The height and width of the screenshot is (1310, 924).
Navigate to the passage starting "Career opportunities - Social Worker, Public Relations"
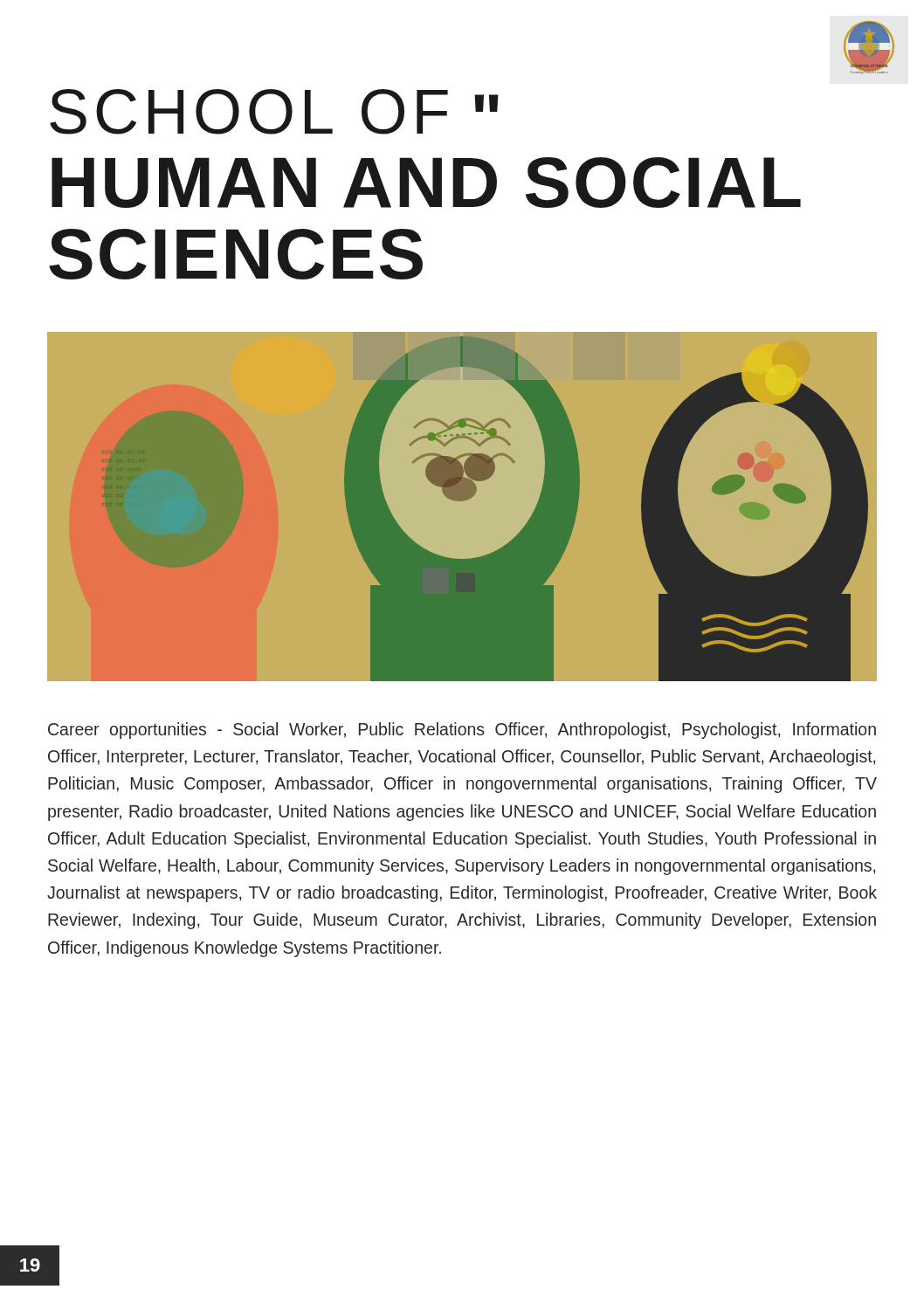click(462, 838)
